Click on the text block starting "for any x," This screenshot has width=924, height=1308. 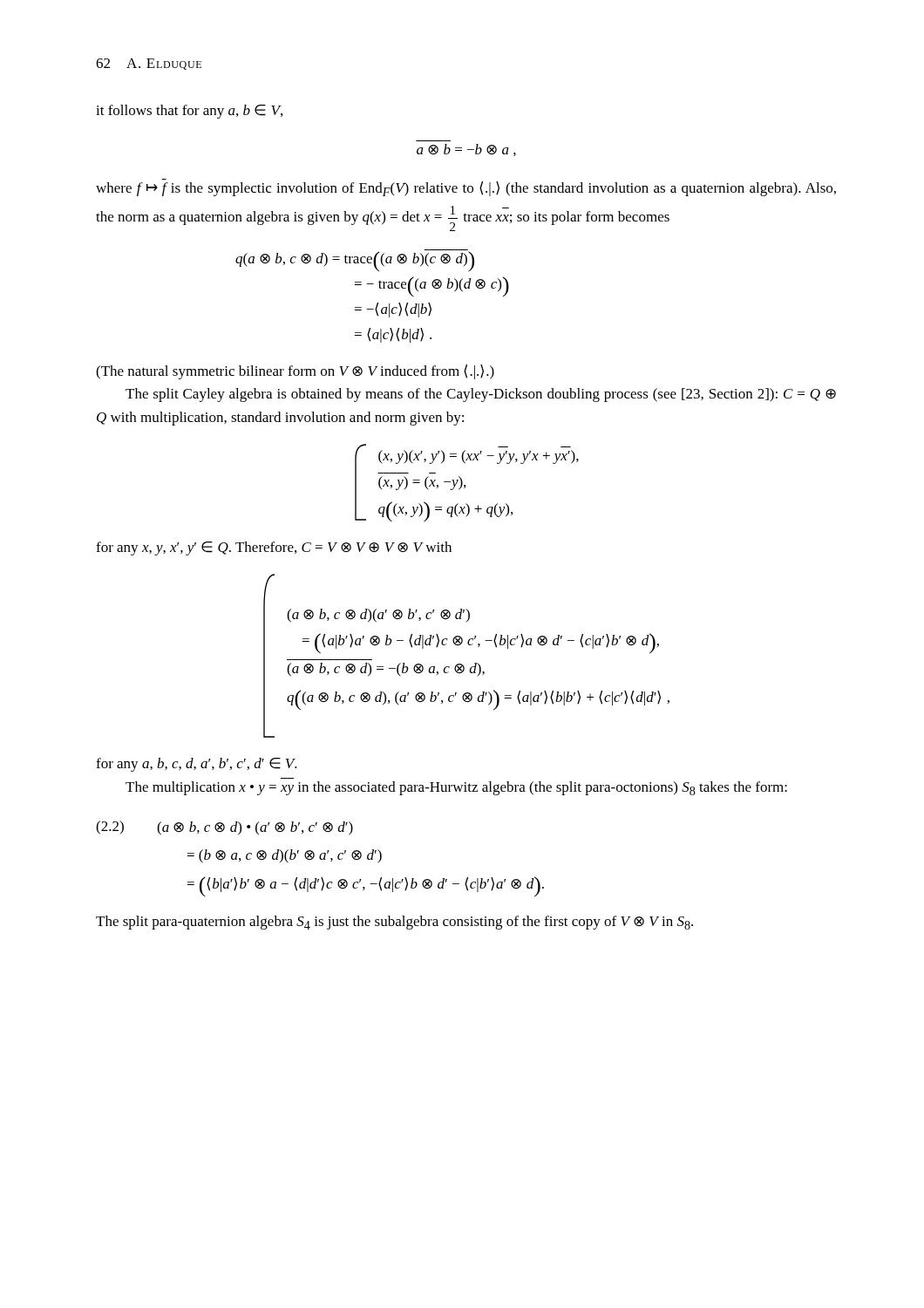[x=274, y=548]
